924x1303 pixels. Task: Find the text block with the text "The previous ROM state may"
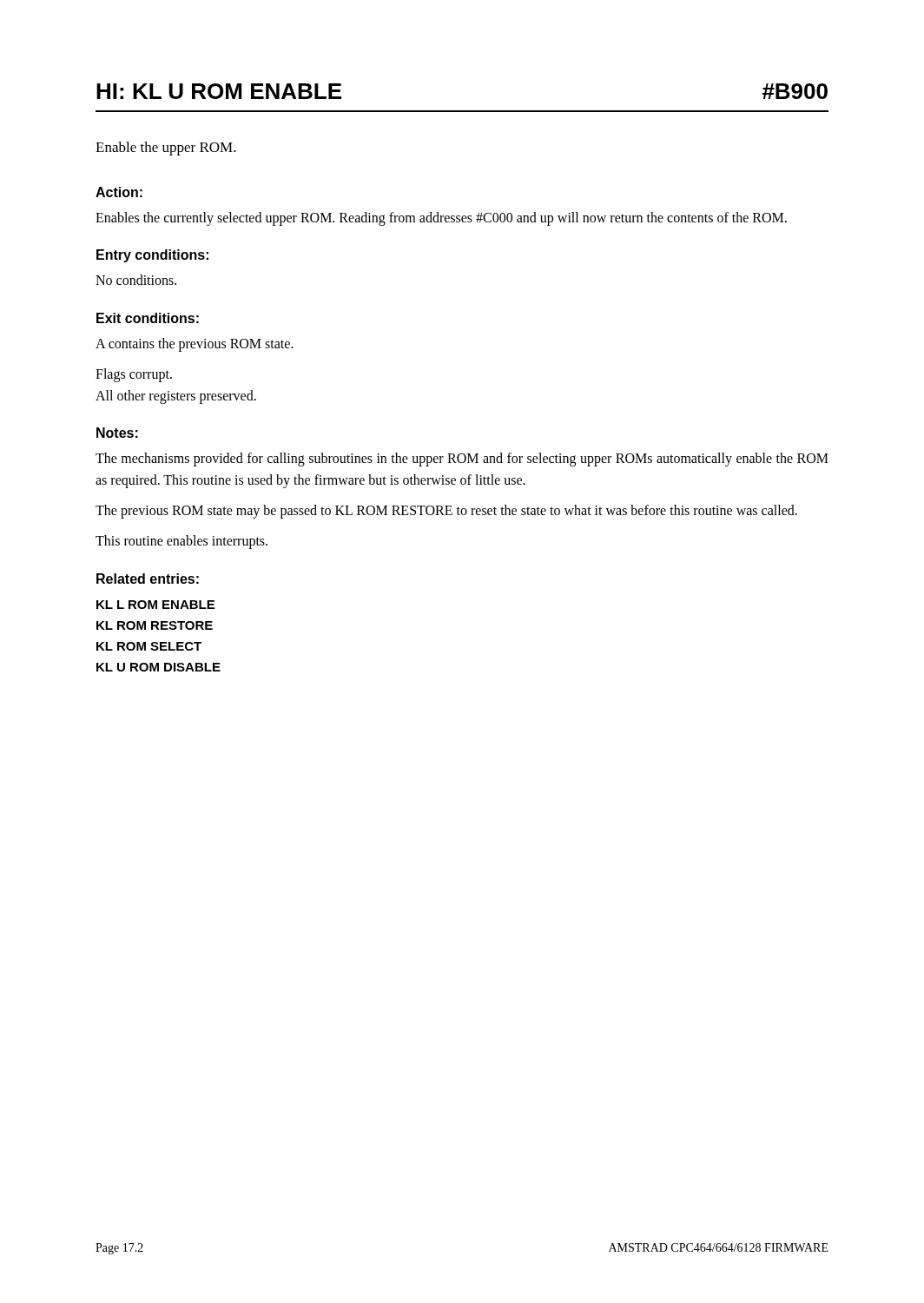point(447,510)
